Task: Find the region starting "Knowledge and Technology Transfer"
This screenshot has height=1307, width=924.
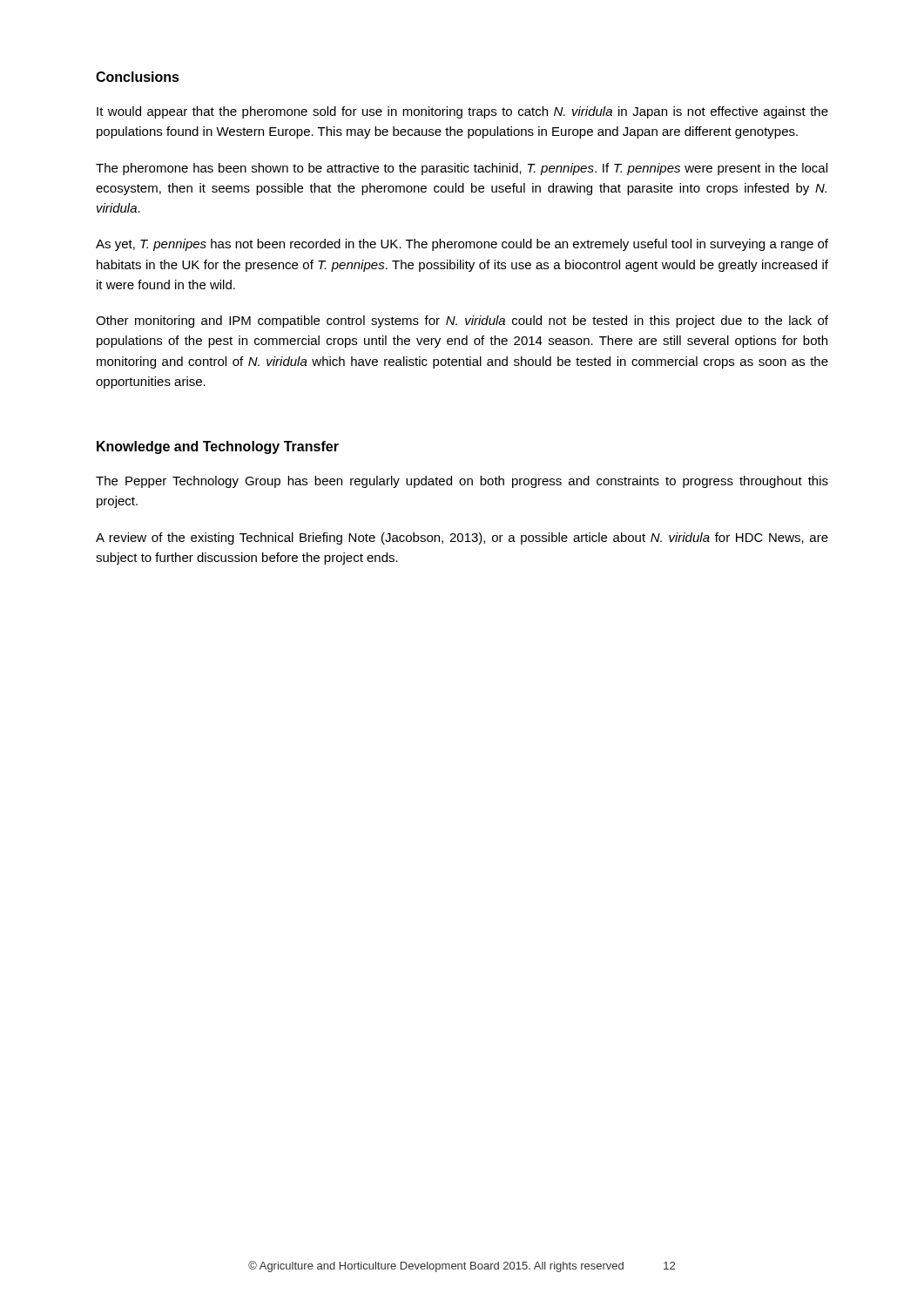Action: [x=217, y=447]
